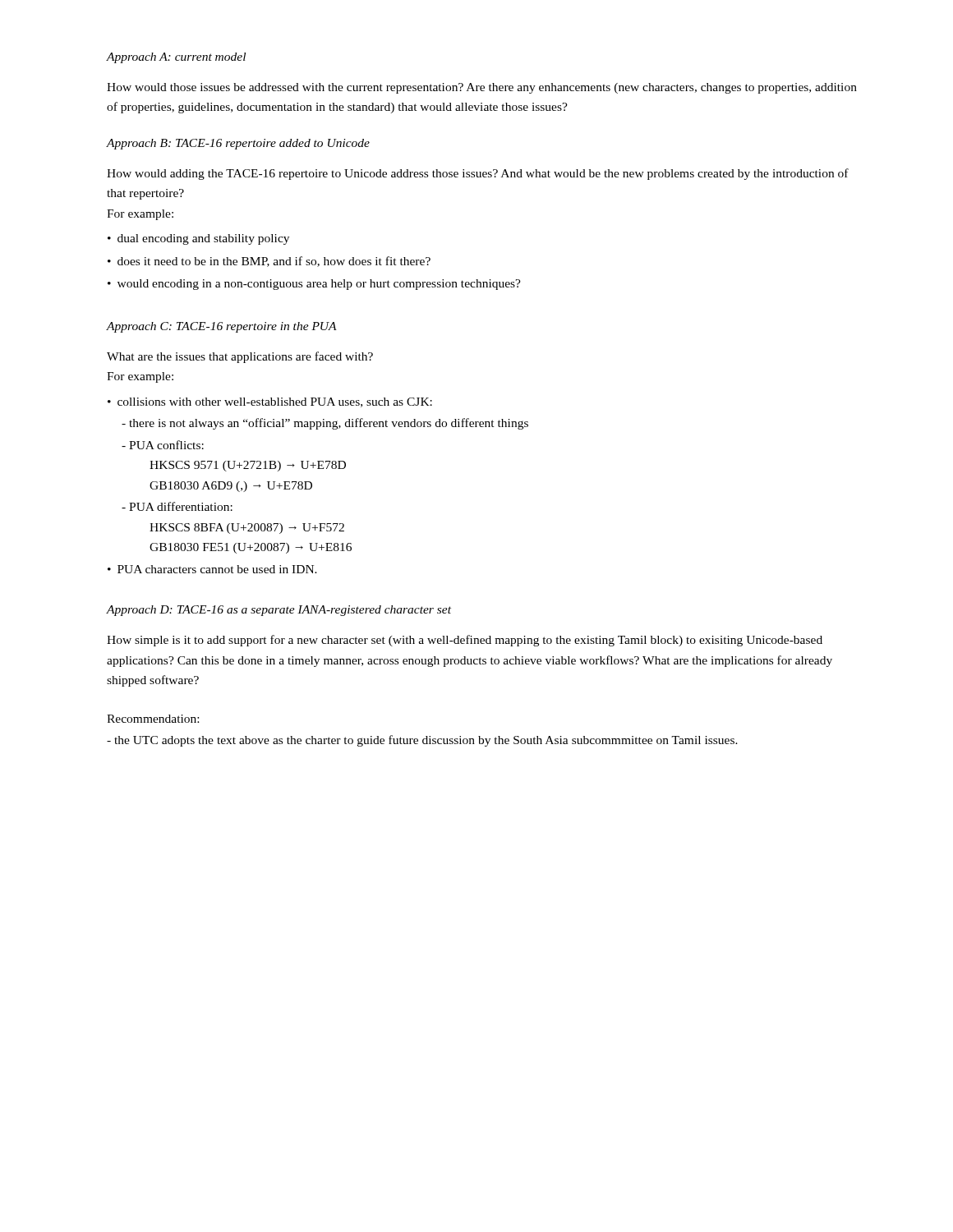
Task: Select the list item that says "PUA differentiation: HKSCS 8BFA (U+20087) → U+F572"
Action: (x=237, y=529)
